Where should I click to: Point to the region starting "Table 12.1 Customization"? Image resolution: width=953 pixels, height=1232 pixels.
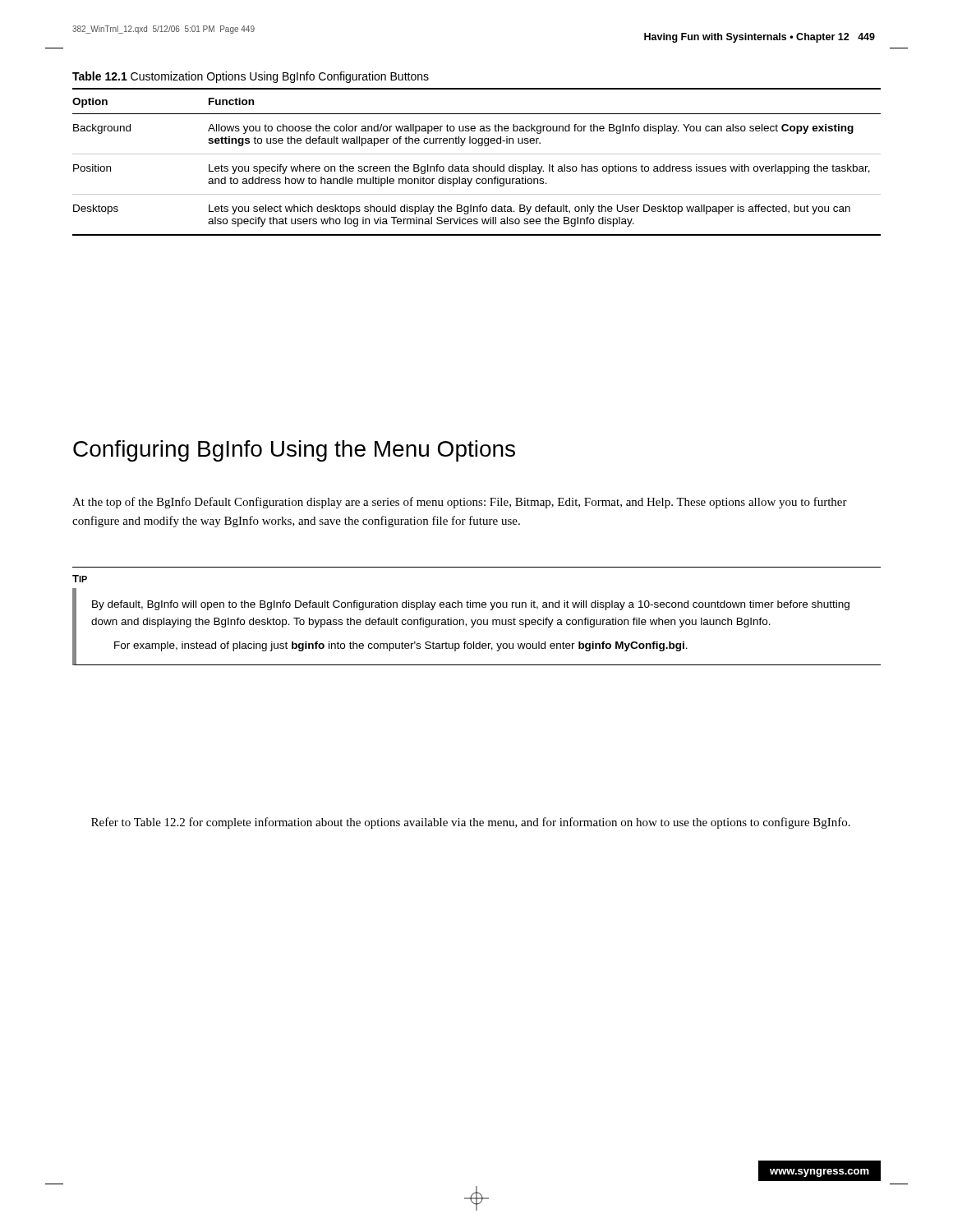coord(251,76)
